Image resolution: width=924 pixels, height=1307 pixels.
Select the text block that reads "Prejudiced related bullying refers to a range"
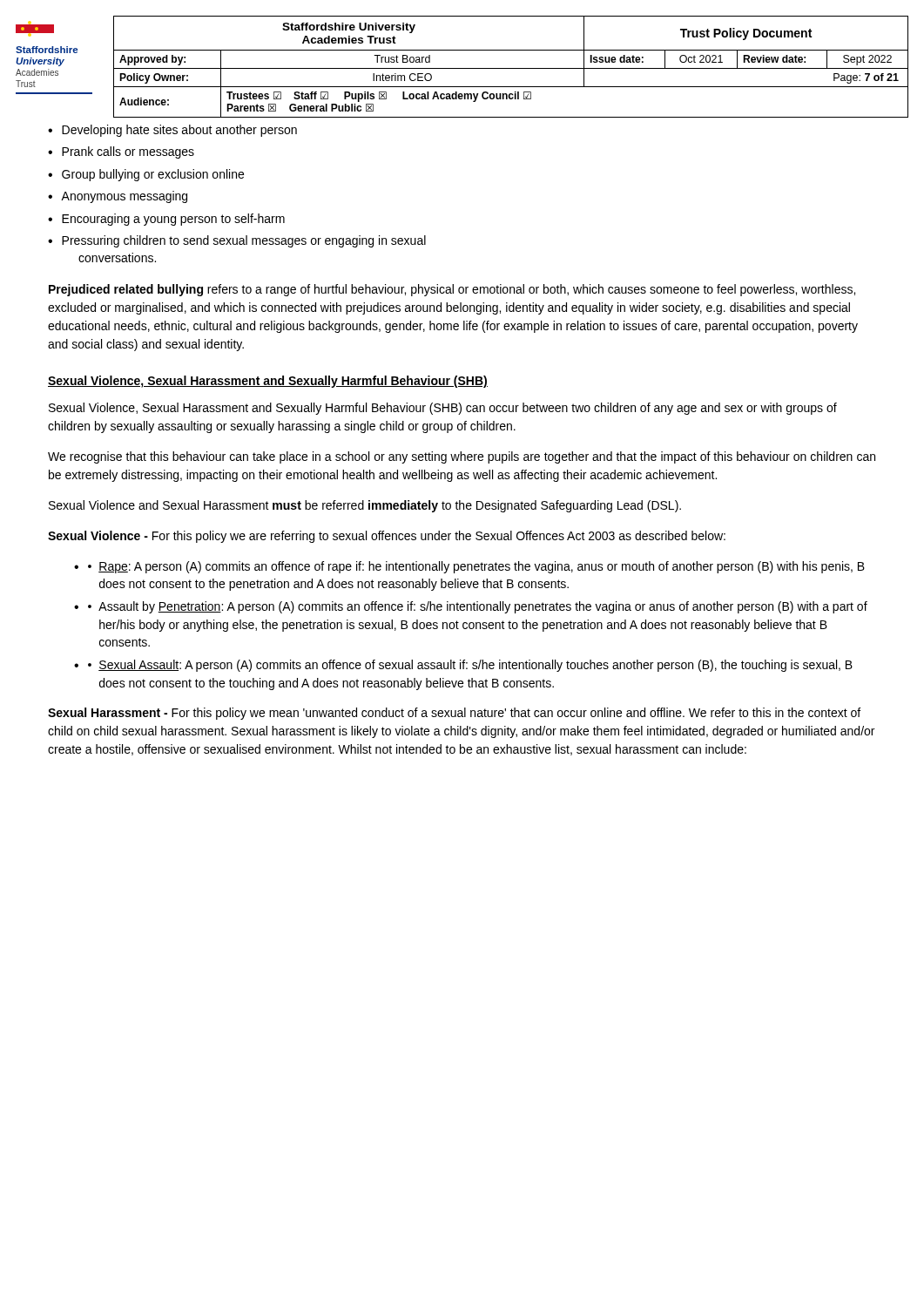tap(453, 317)
